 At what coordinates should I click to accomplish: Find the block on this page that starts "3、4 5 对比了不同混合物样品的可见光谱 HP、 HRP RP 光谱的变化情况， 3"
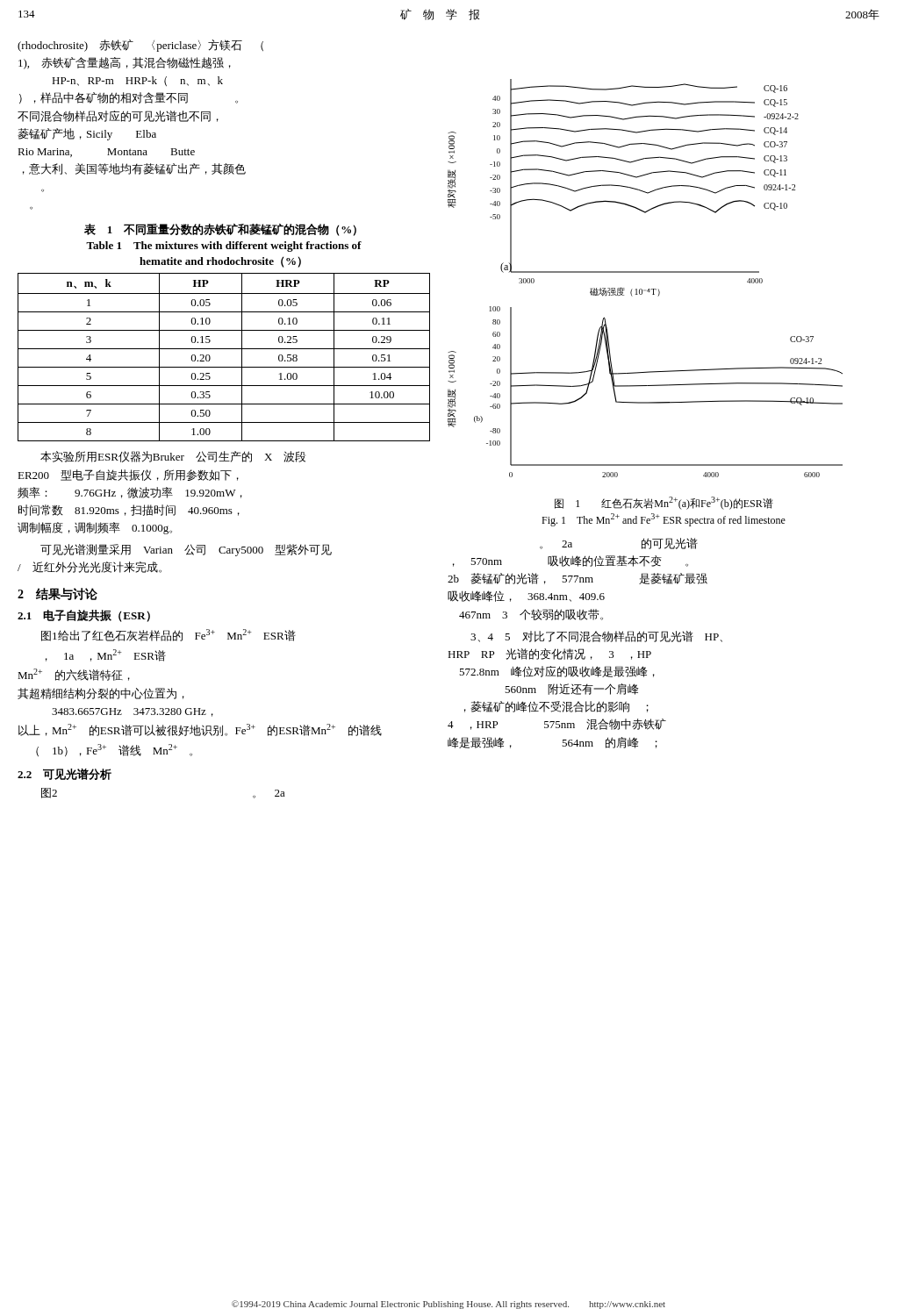[x=589, y=689]
